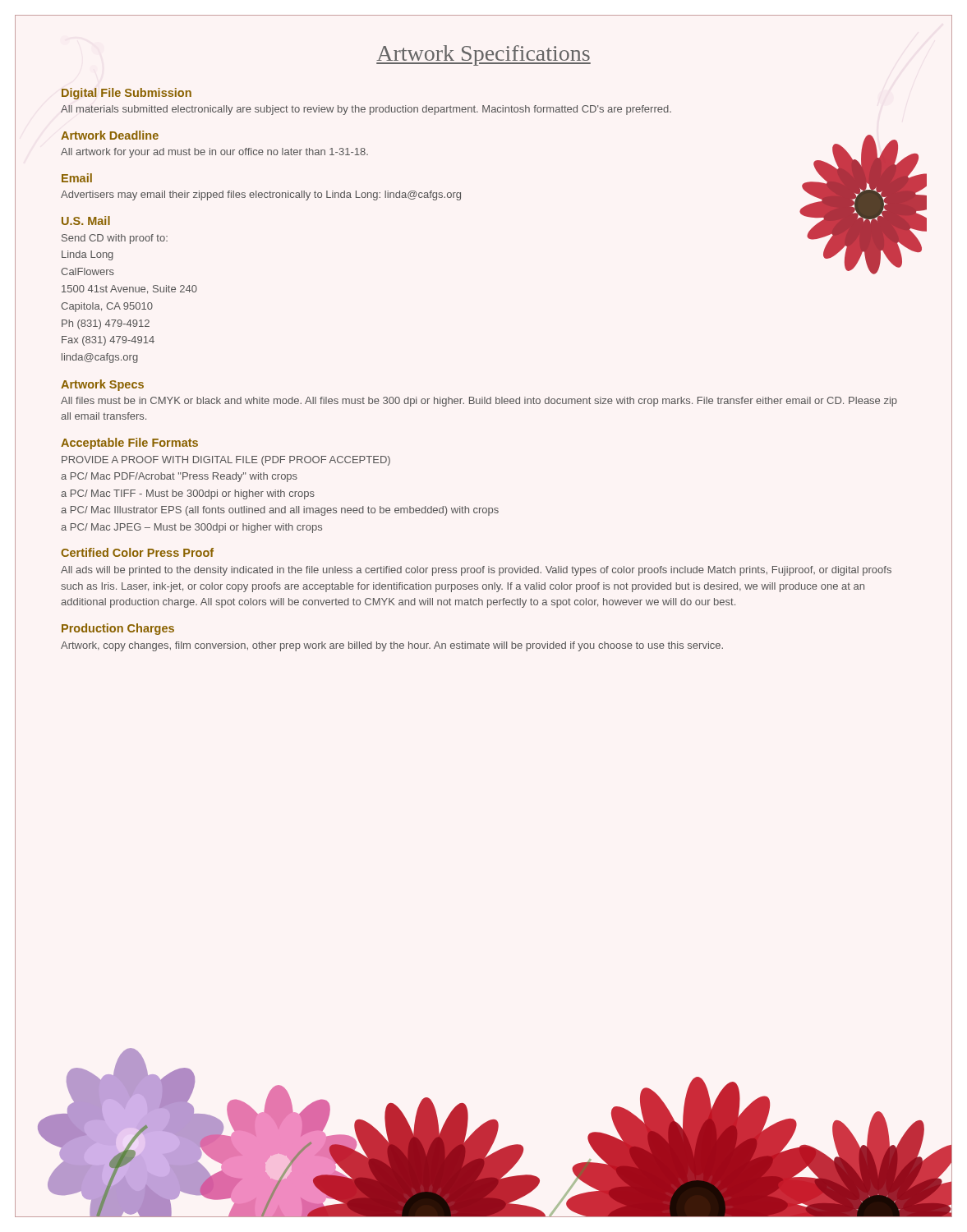The height and width of the screenshot is (1232, 967).
Task: Find the illustration
Action: pos(484,1097)
